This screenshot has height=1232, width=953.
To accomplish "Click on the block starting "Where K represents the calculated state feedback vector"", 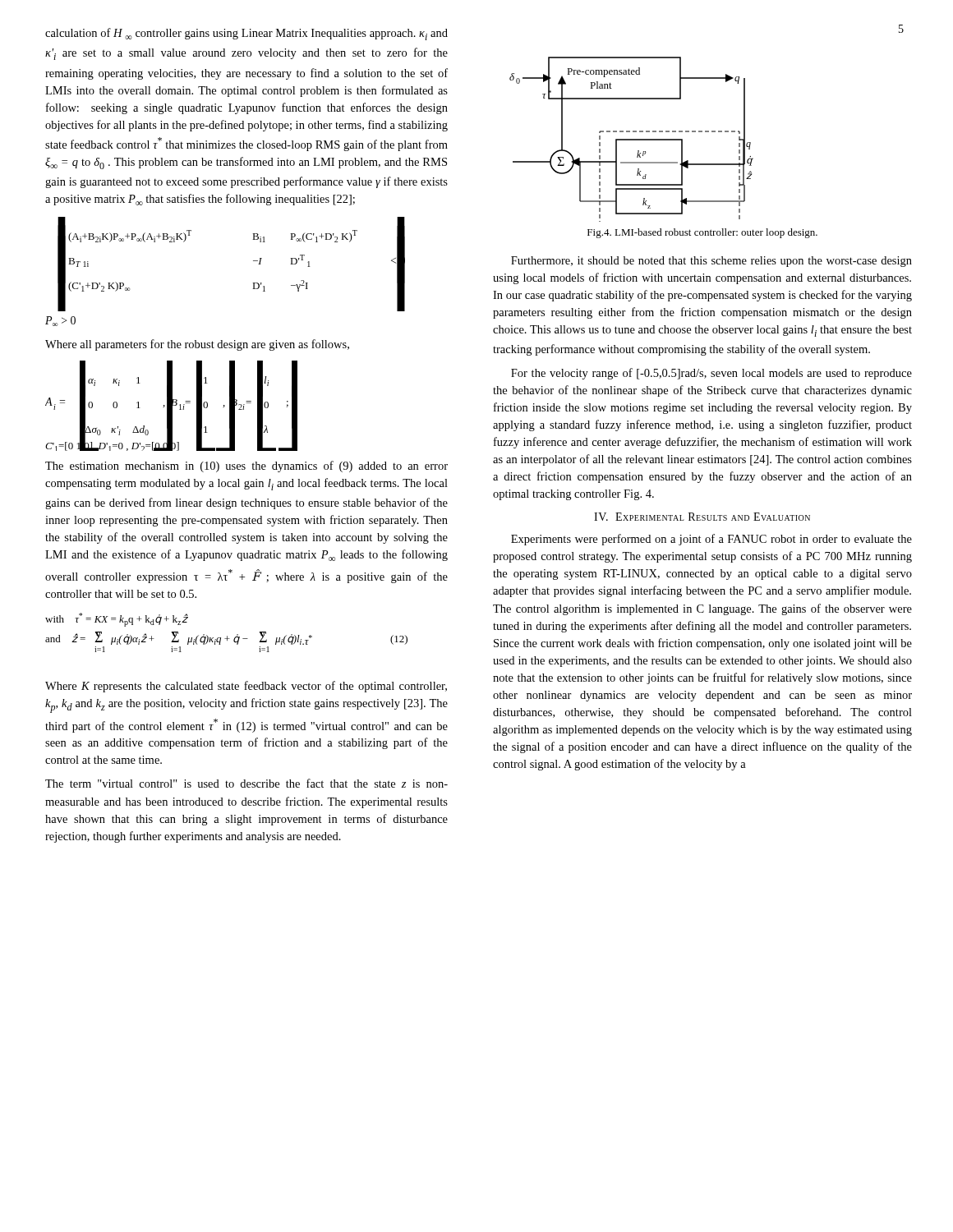I will [246, 687].
